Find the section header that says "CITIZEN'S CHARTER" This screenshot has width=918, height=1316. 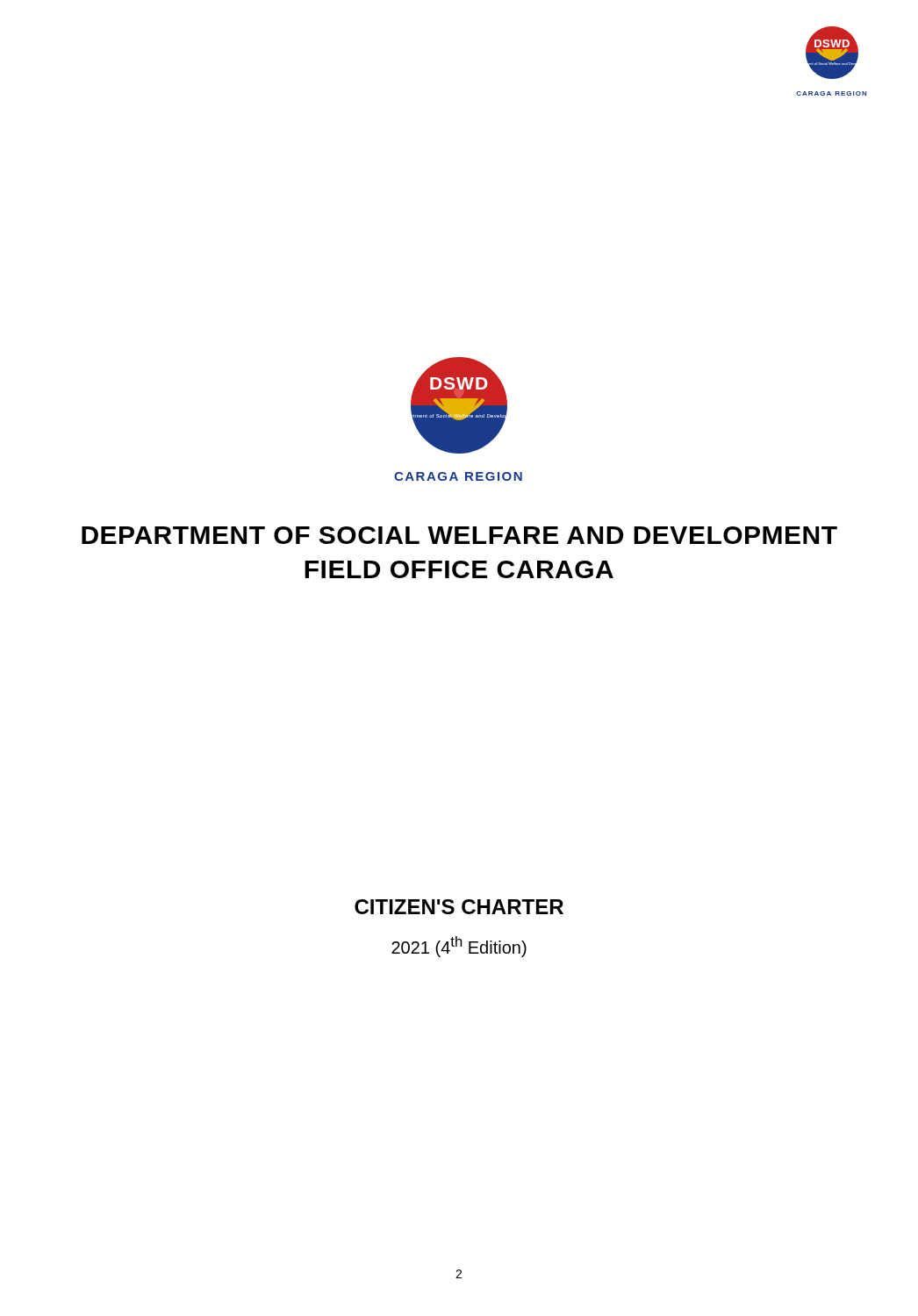(459, 907)
